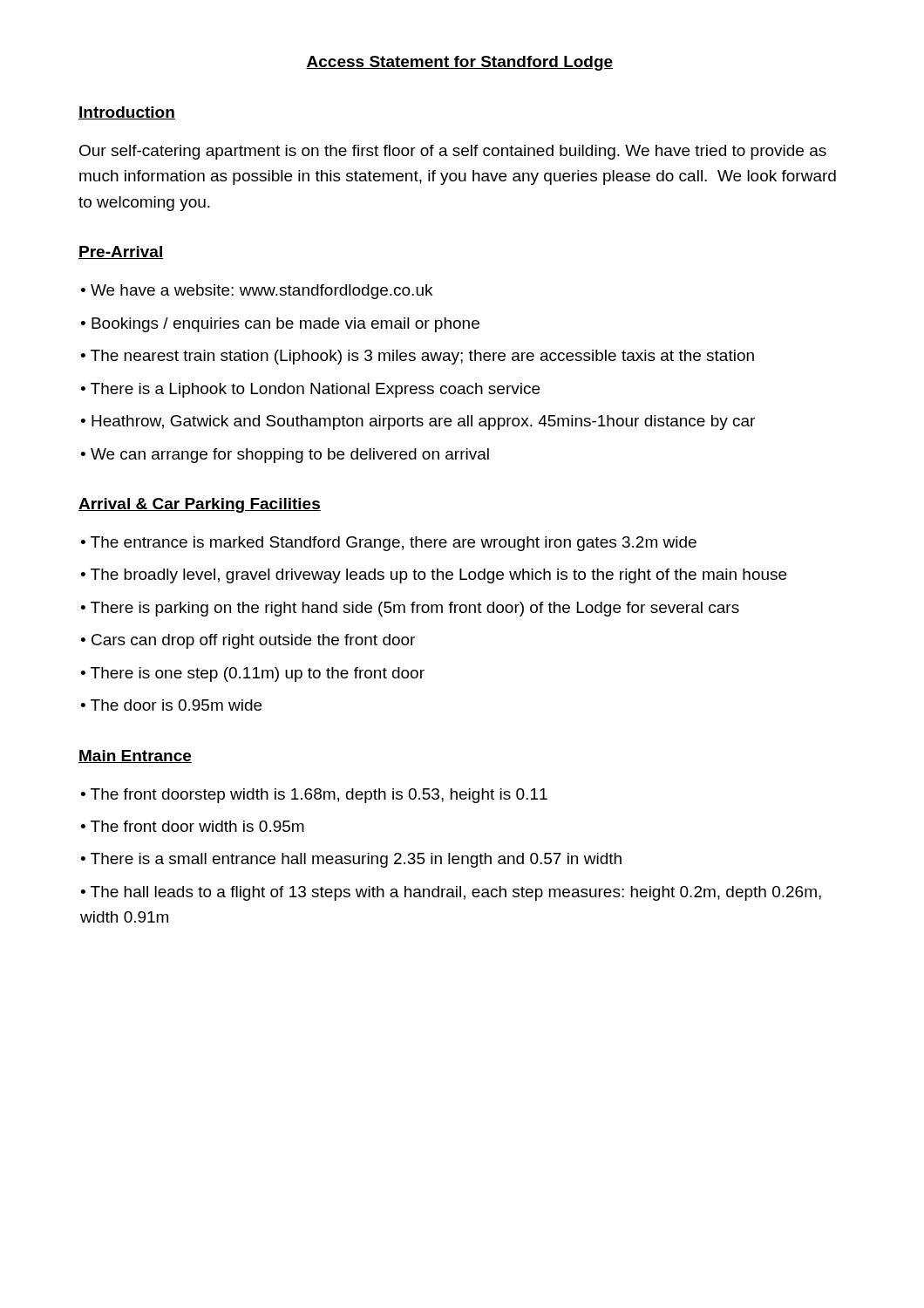Viewport: 924px width, 1308px height.
Task: Navigate to the text block starting "• The broadly level, gravel driveway leads up"
Action: tap(434, 574)
